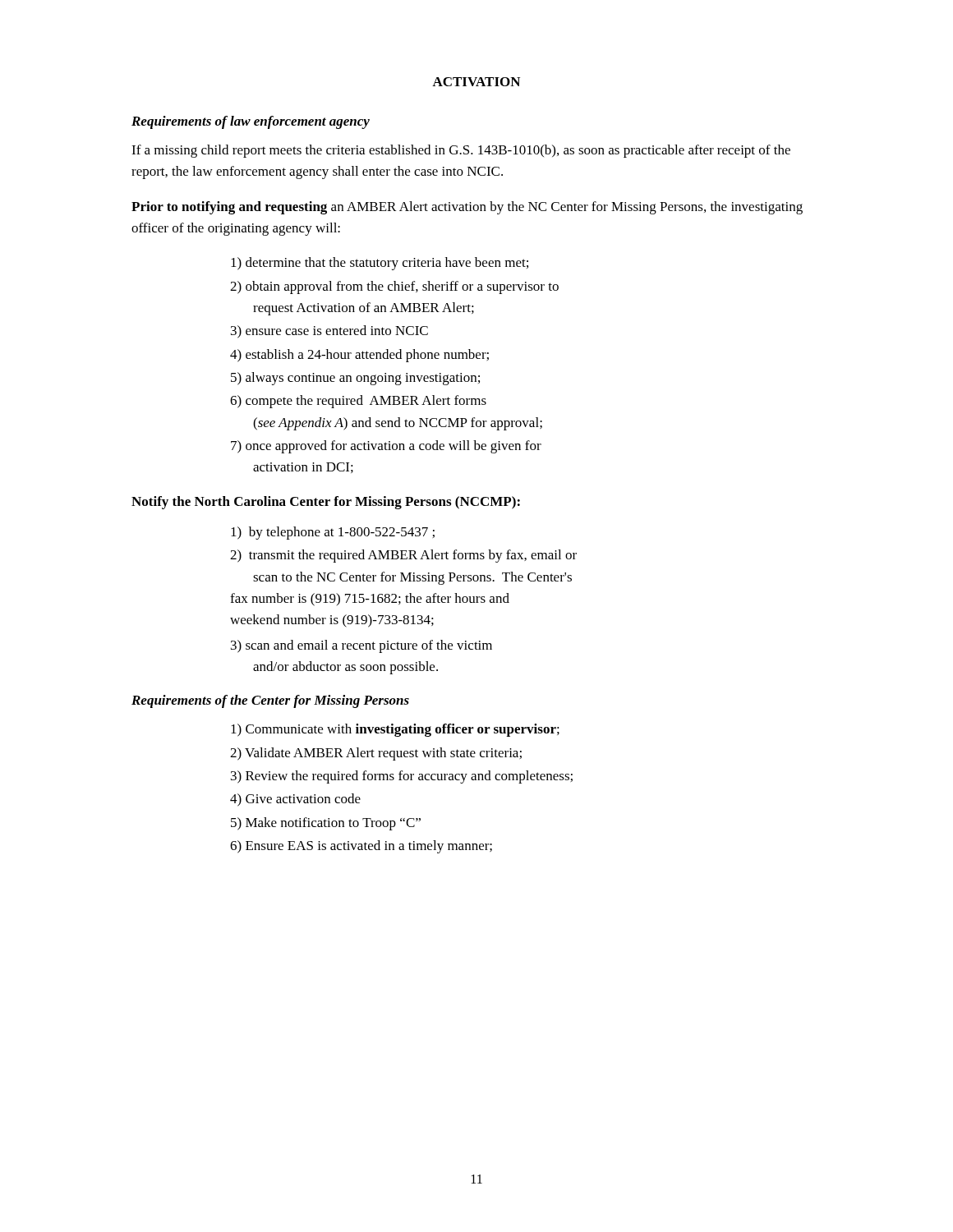Where does it say "4) Give activation code"?

coord(295,799)
